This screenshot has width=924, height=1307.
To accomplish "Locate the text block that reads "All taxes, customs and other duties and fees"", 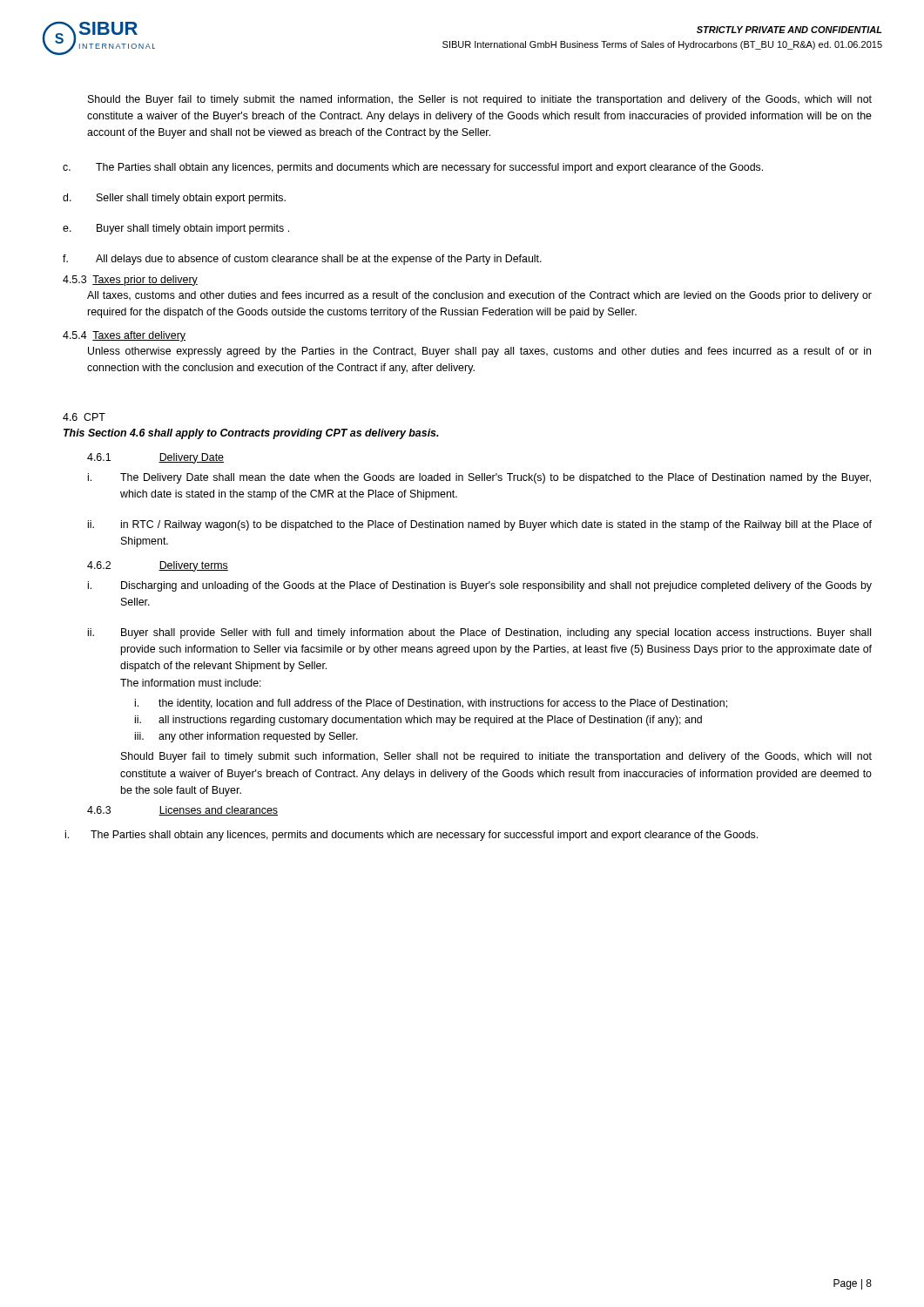I will coord(479,303).
